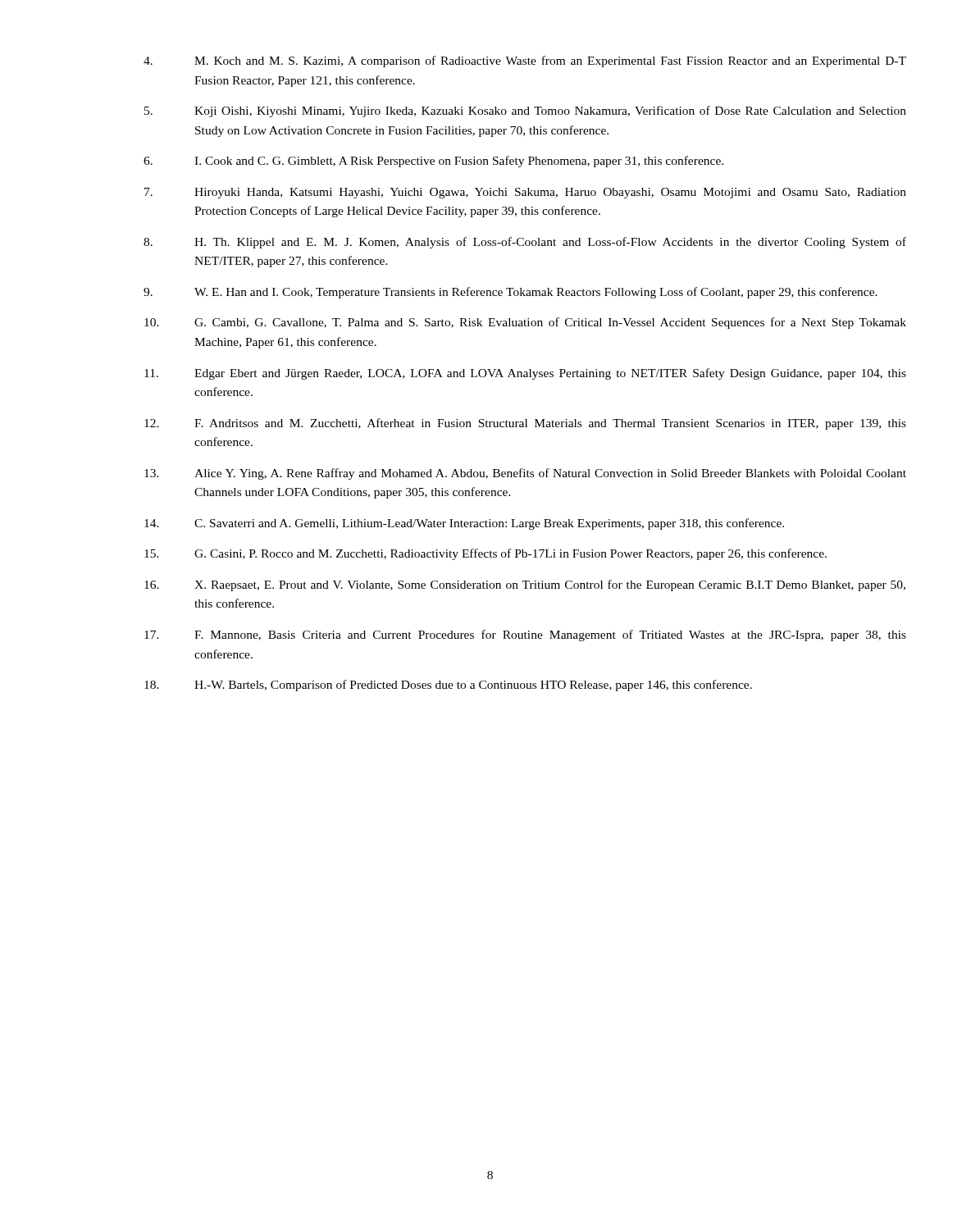Find the element starting "18. H.-W. Bartels, Comparison of Predicted Doses due"
Image resolution: width=980 pixels, height=1230 pixels.
(x=525, y=685)
